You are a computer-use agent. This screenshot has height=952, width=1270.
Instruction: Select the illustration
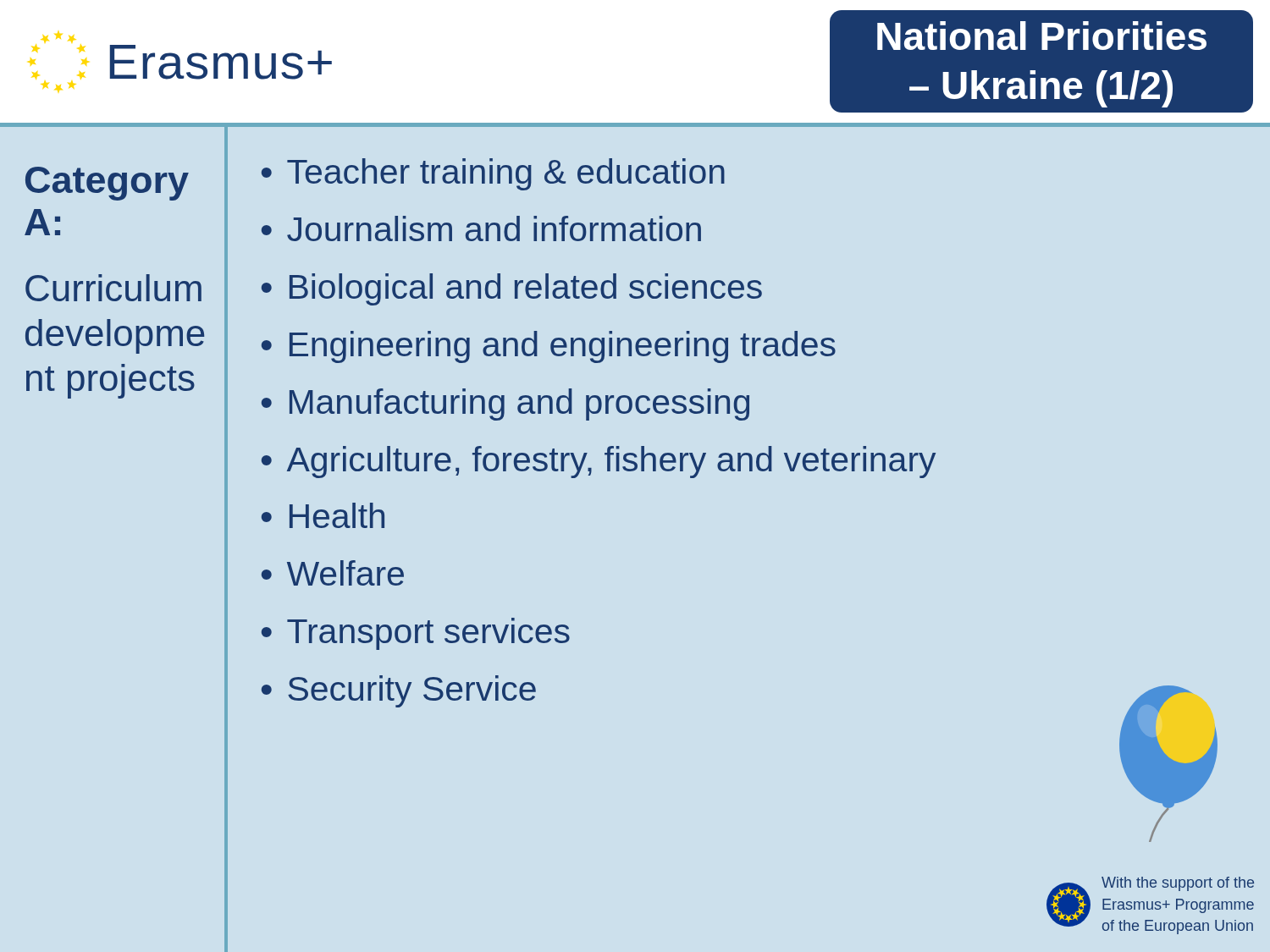pyautogui.click(x=1158, y=759)
